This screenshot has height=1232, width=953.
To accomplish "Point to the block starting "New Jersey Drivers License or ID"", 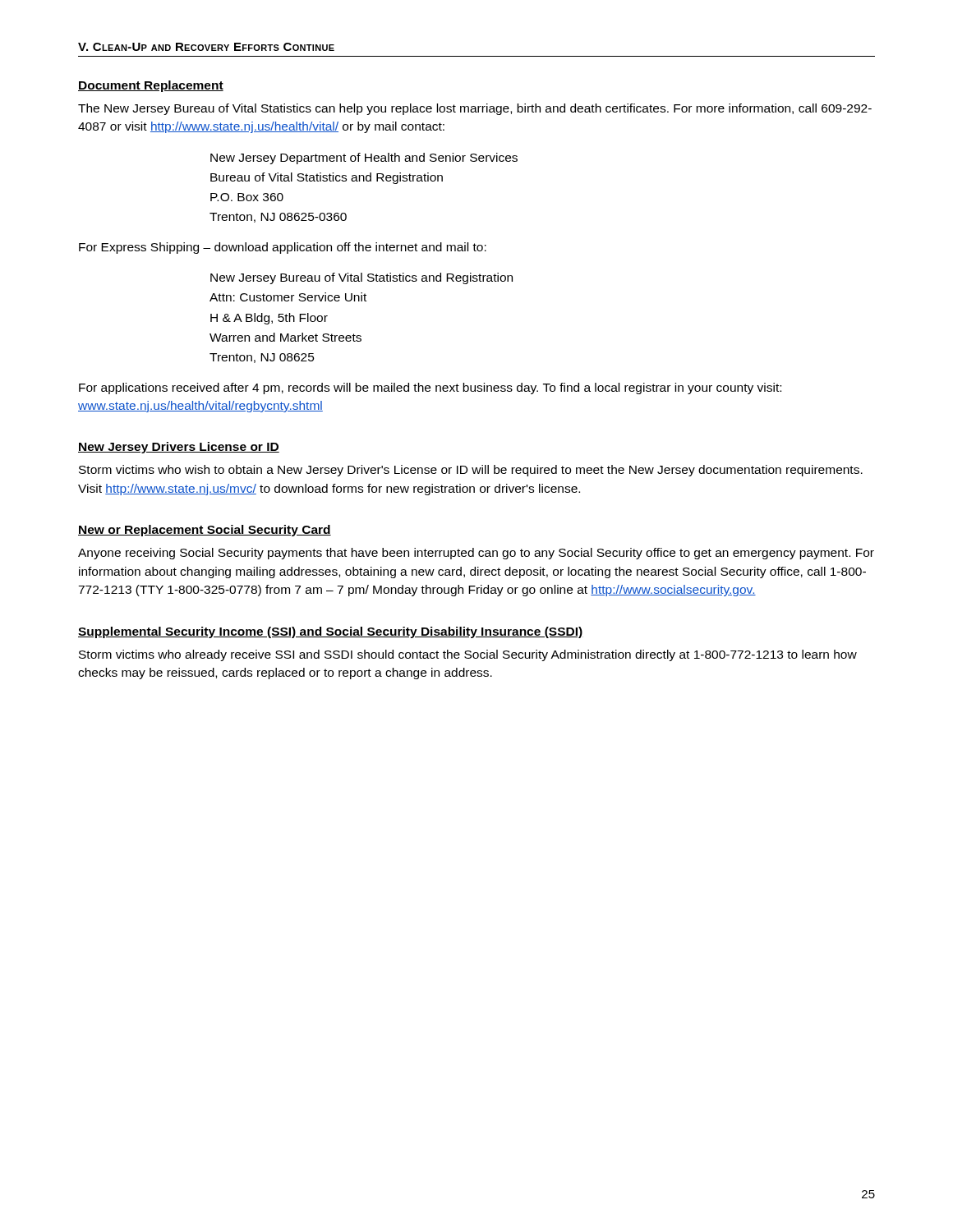I will click(x=179, y=447).
